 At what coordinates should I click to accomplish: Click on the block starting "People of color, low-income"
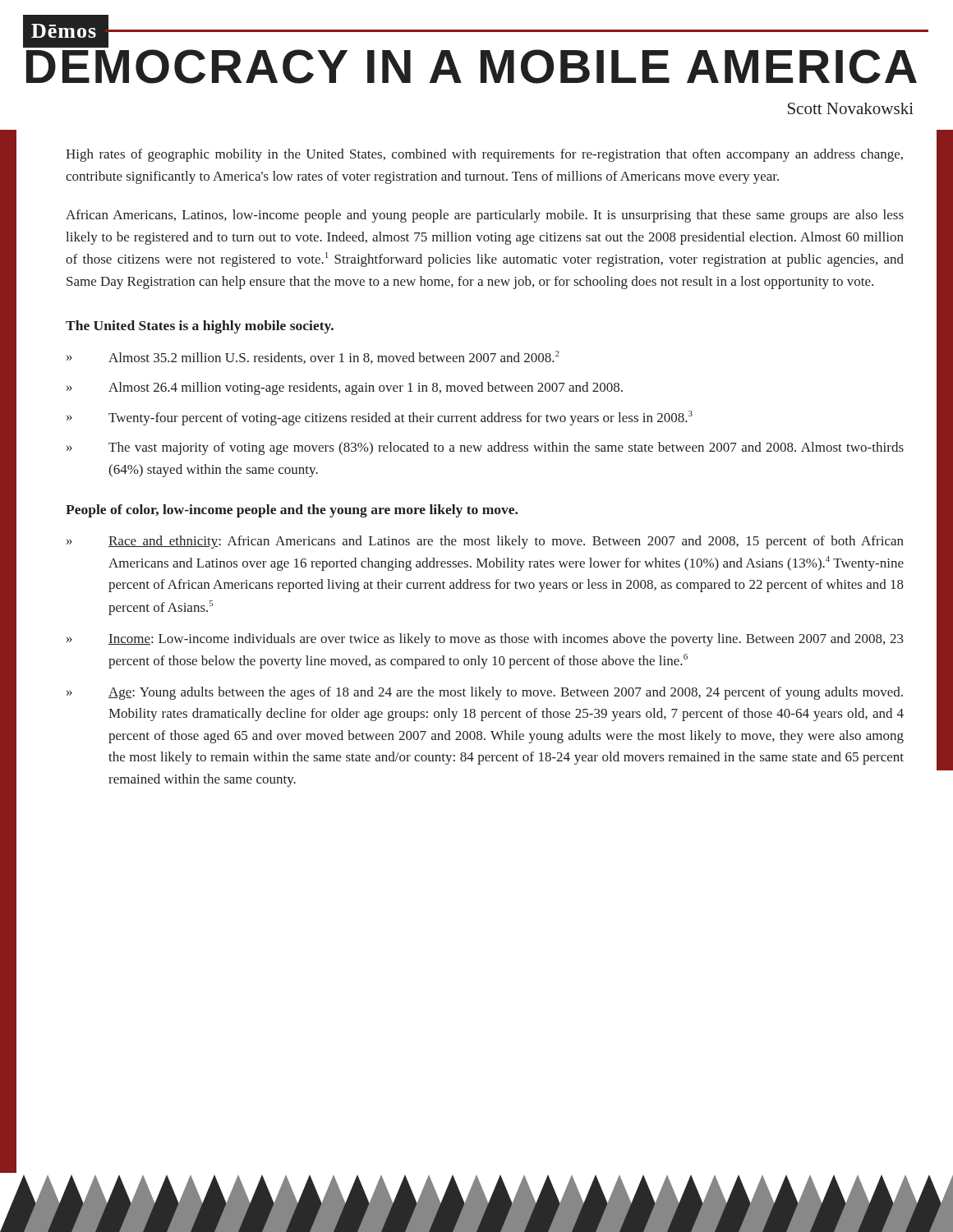pyautogui.click(x=292, y=509)
